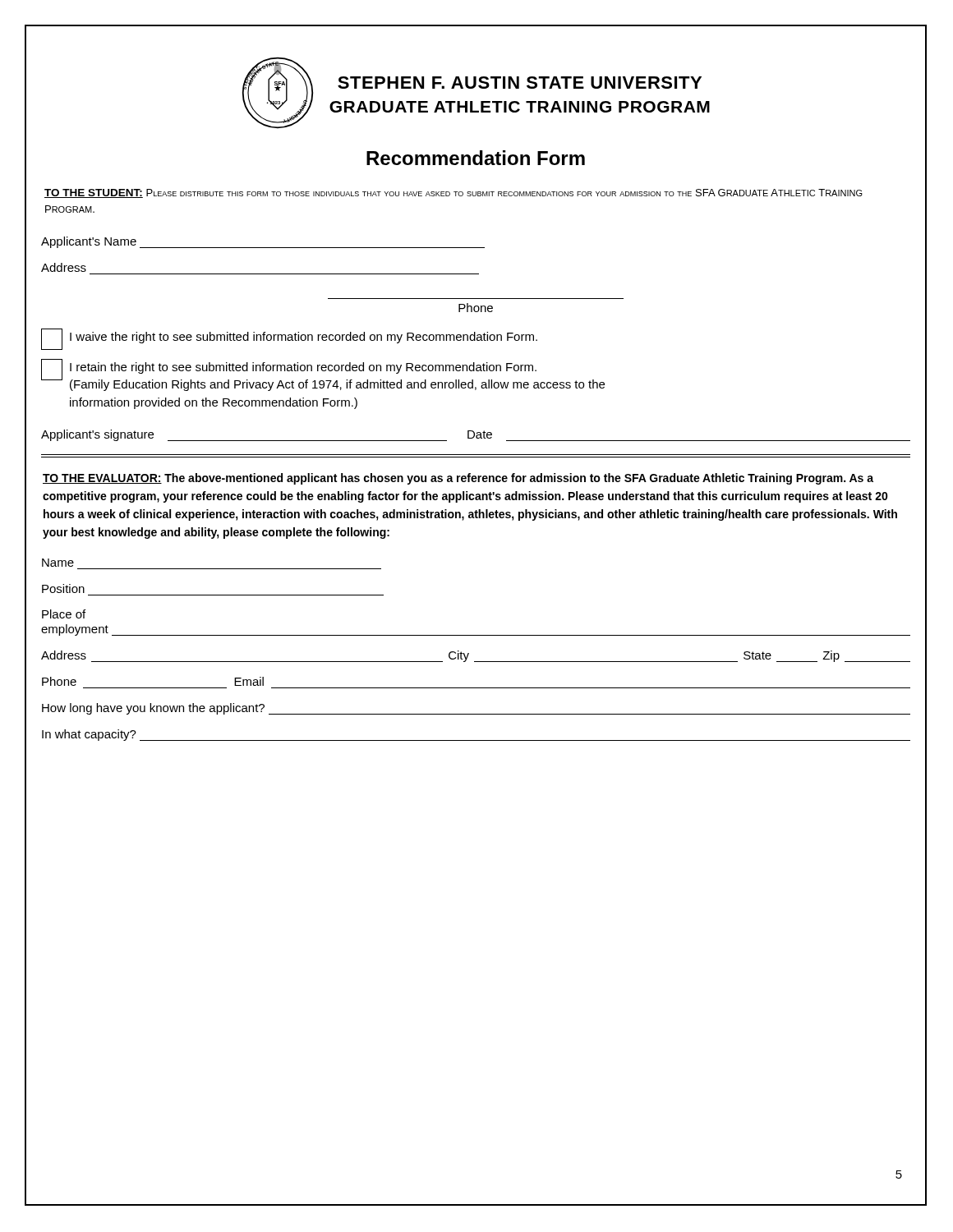Locate the block starting "Applicant's Name"
The image size is (953, 1232).
pyautogui.click(x=263, y=240)
